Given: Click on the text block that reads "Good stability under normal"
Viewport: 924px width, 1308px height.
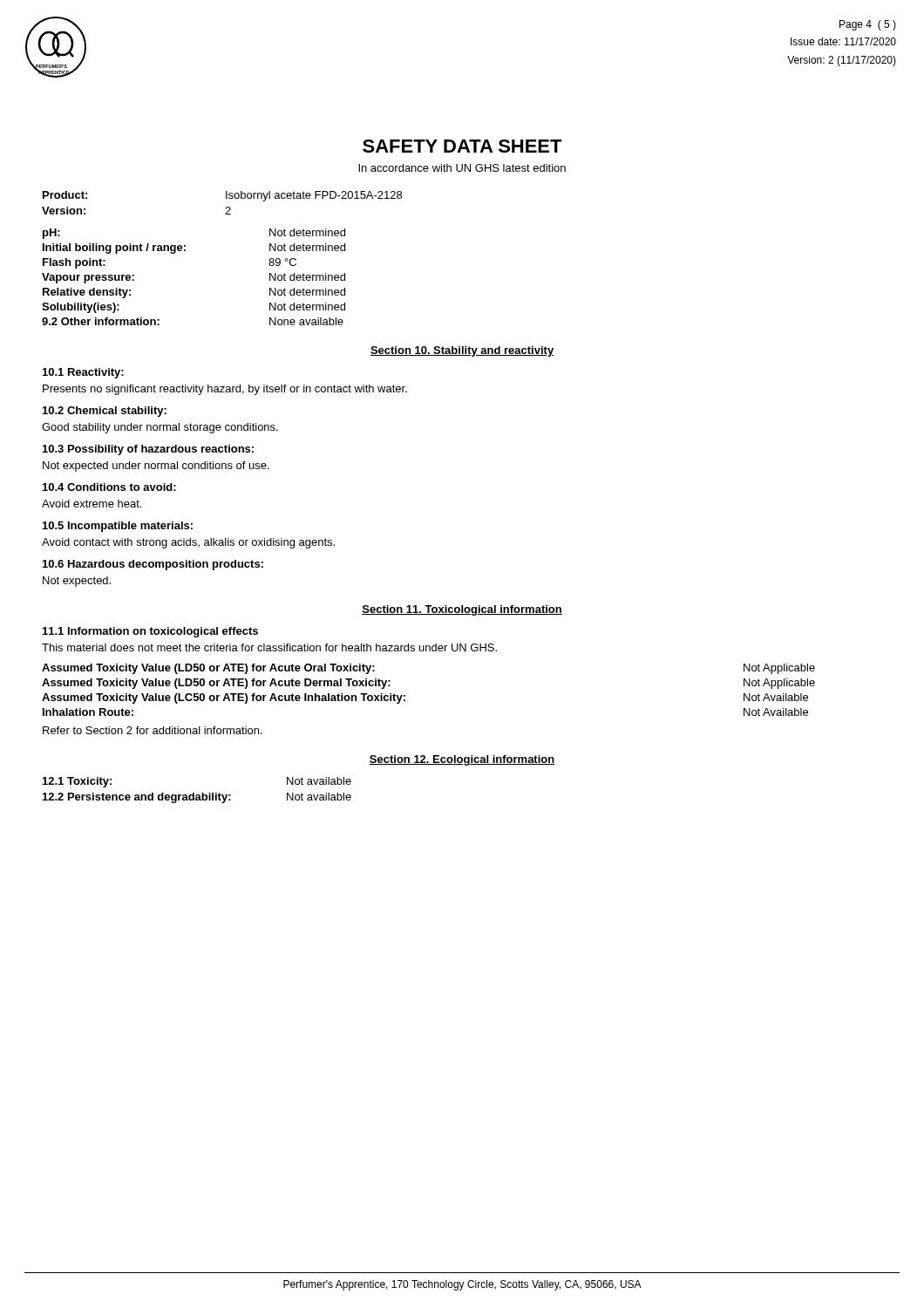Looking at the screenshot, I should pyautogui.click(x=160, y=427).
